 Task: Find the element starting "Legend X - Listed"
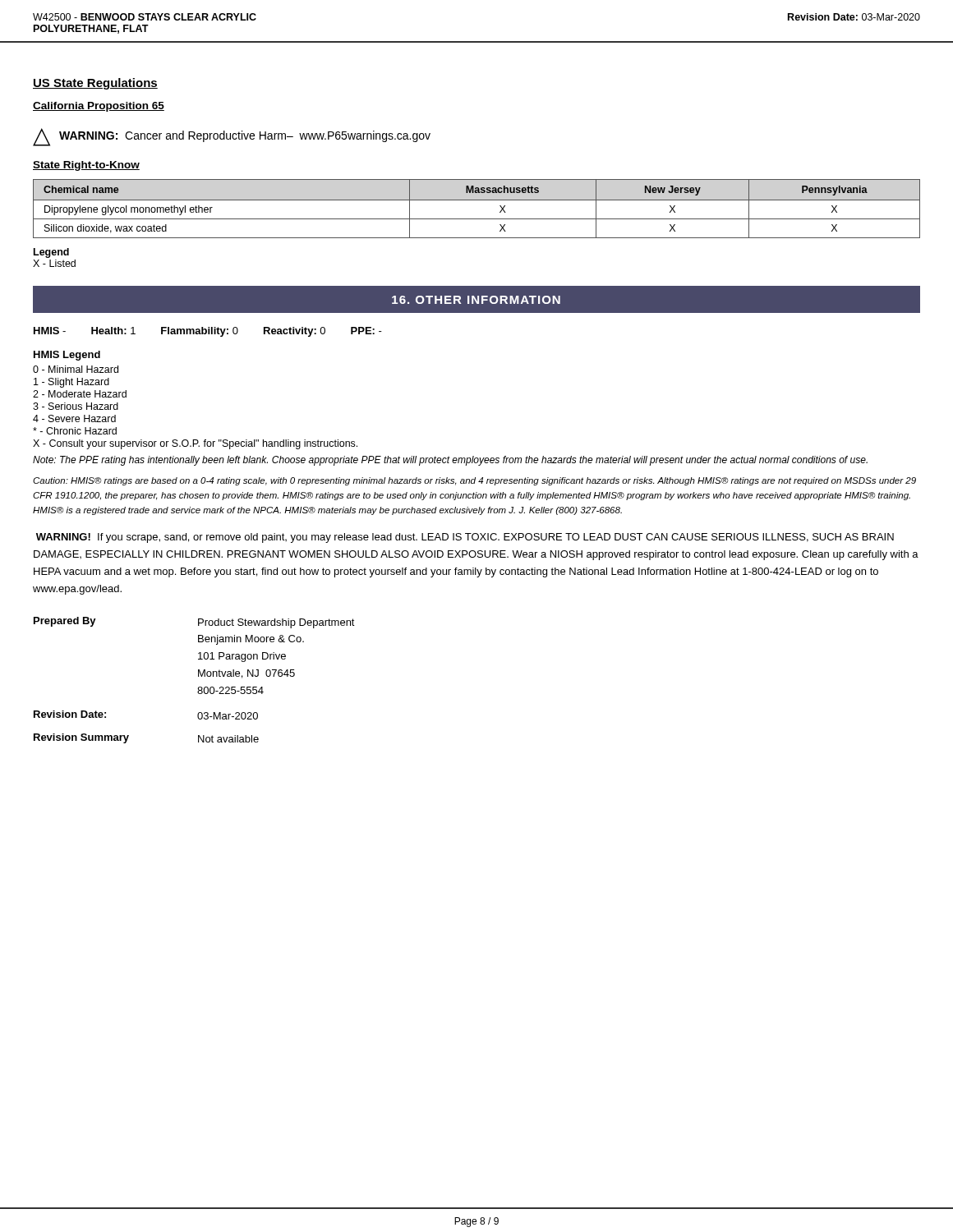tap(55, 258)
